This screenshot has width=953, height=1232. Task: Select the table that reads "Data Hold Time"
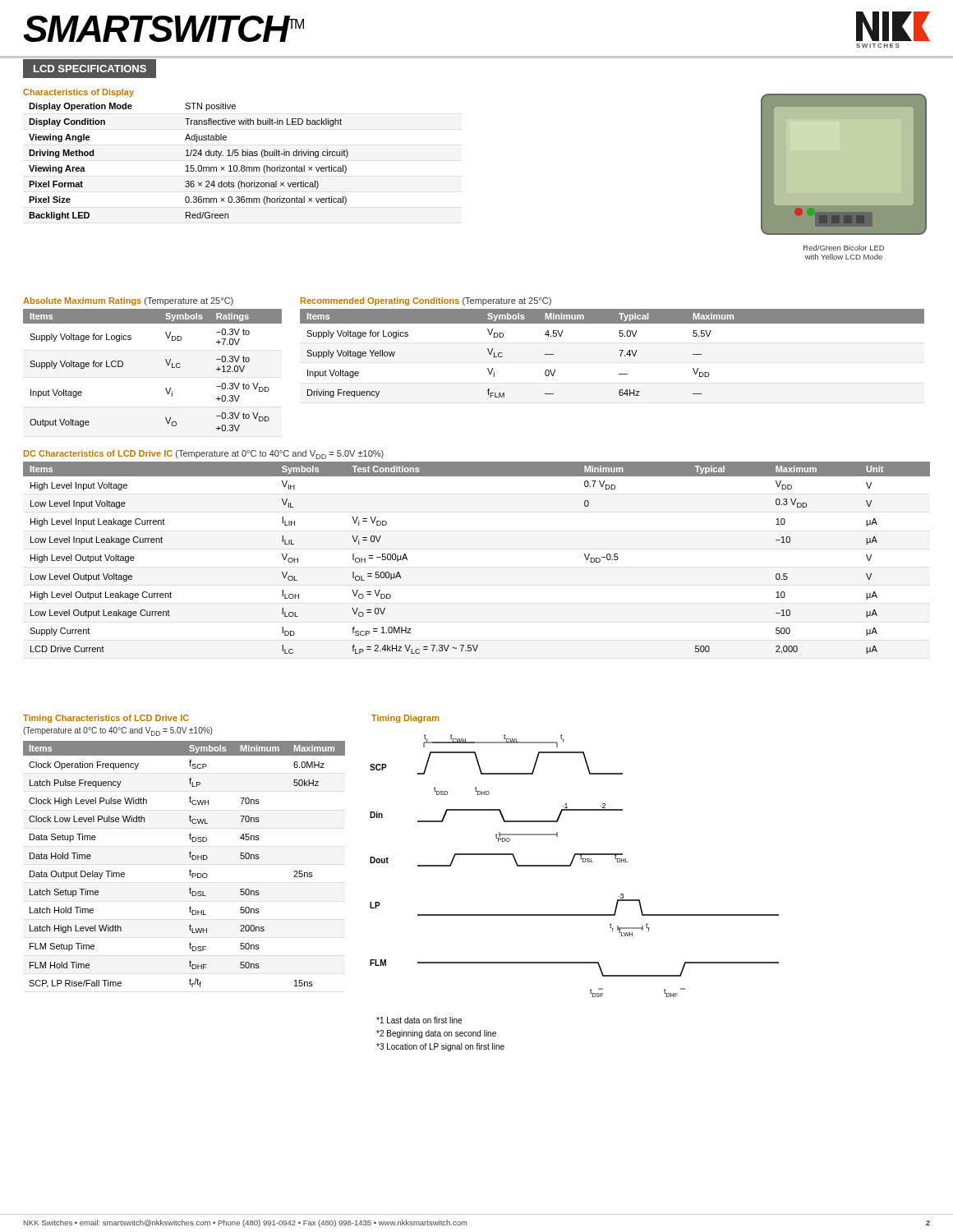tap(184, 867)
